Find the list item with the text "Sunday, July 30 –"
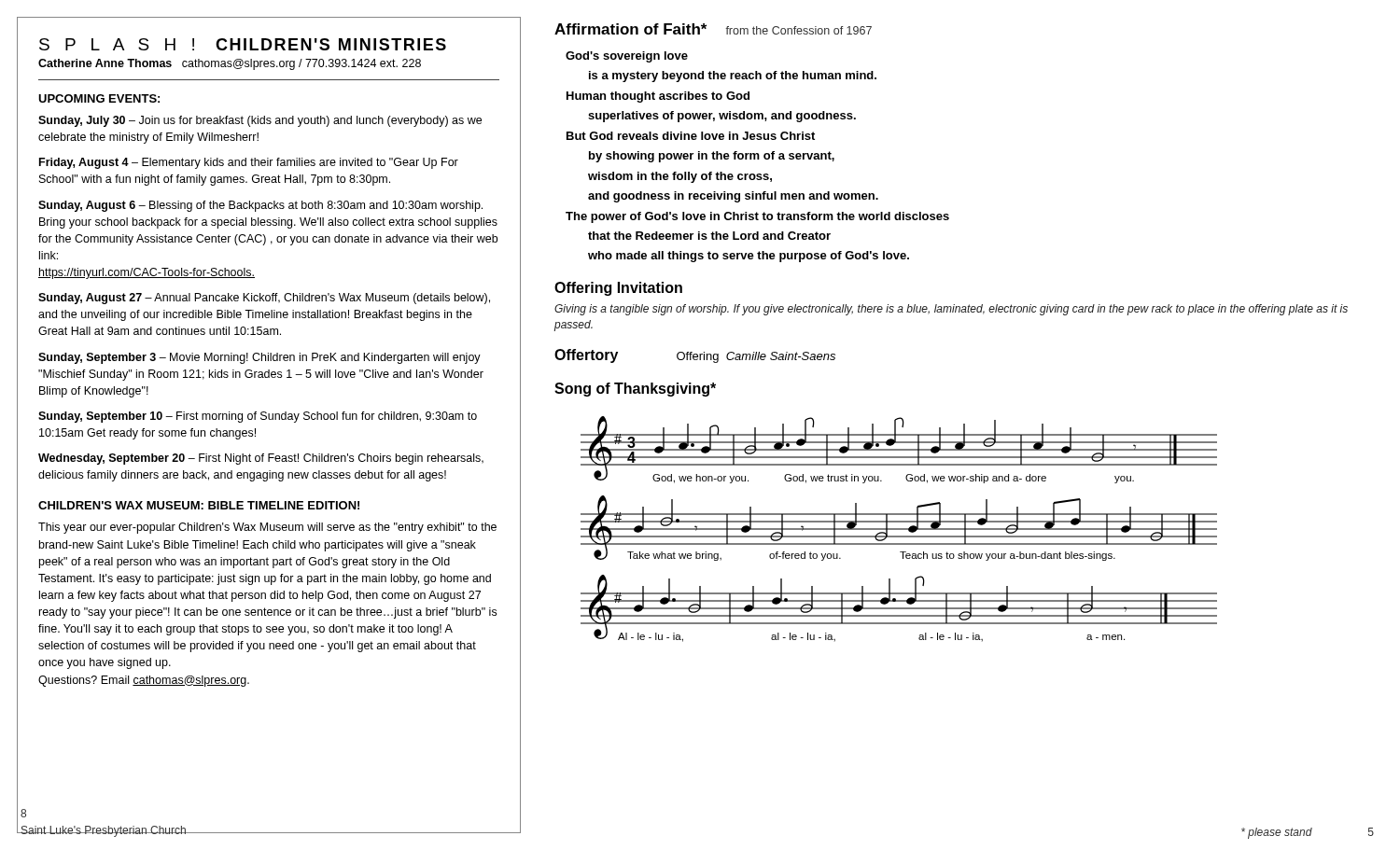The image size is (1400, 850). coord(260,129)
